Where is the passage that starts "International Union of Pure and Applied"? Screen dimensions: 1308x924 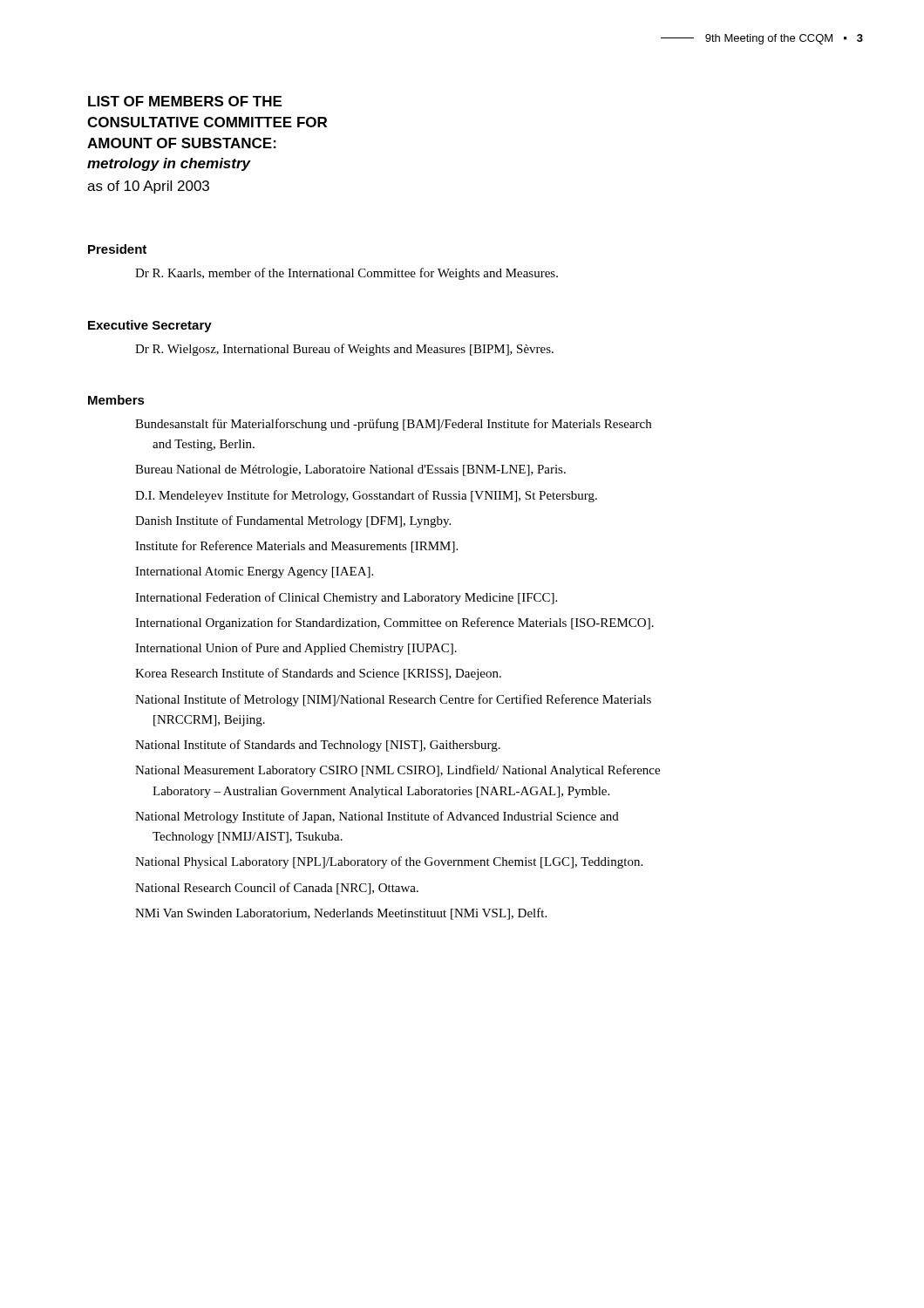pyautogui.click(x=296, y=648)
